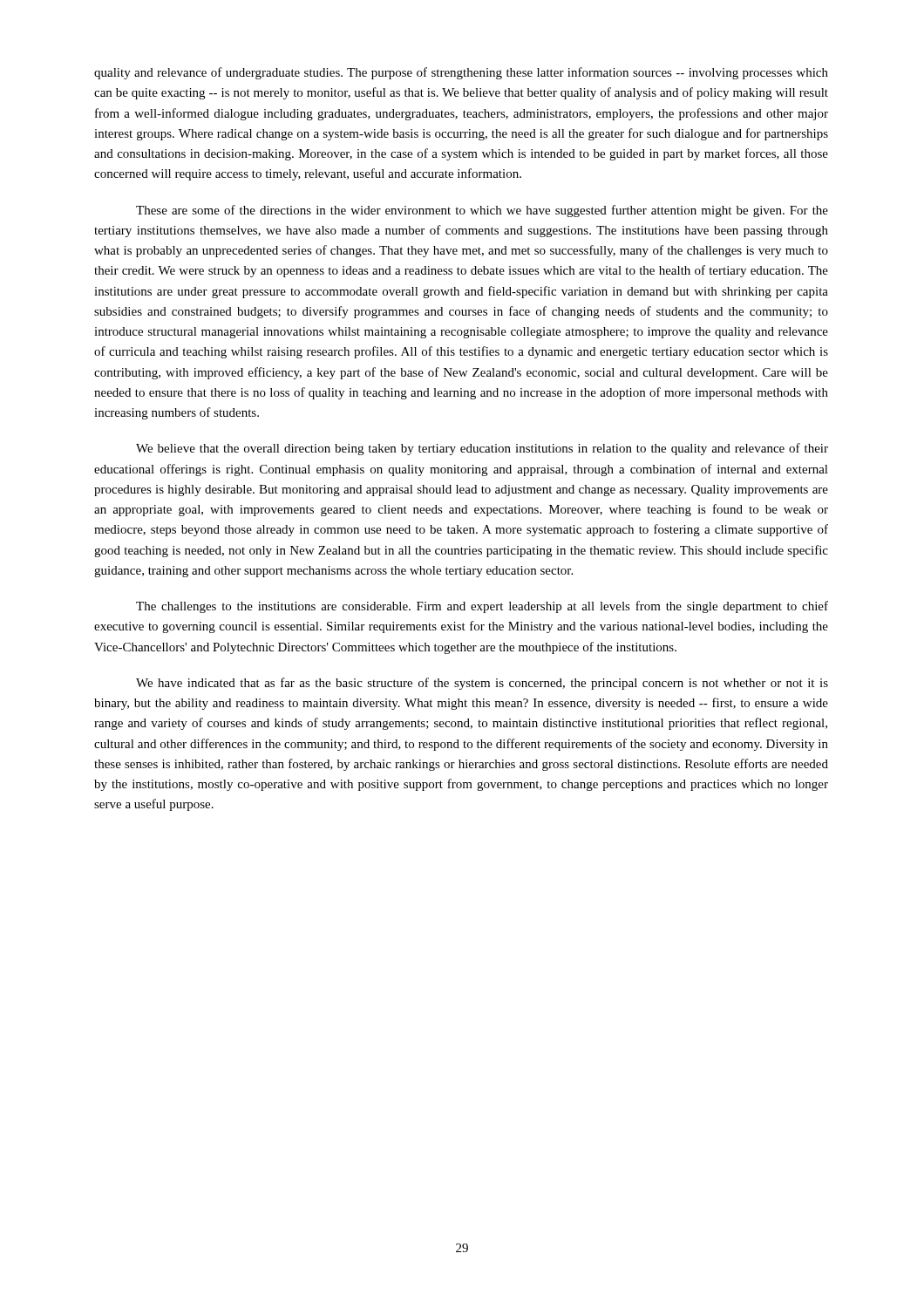This screenshot has width=924, height=1308.
Task: Where is the passage that starts "We believe that the overall direction"?
Action: [x=461, y=510]
